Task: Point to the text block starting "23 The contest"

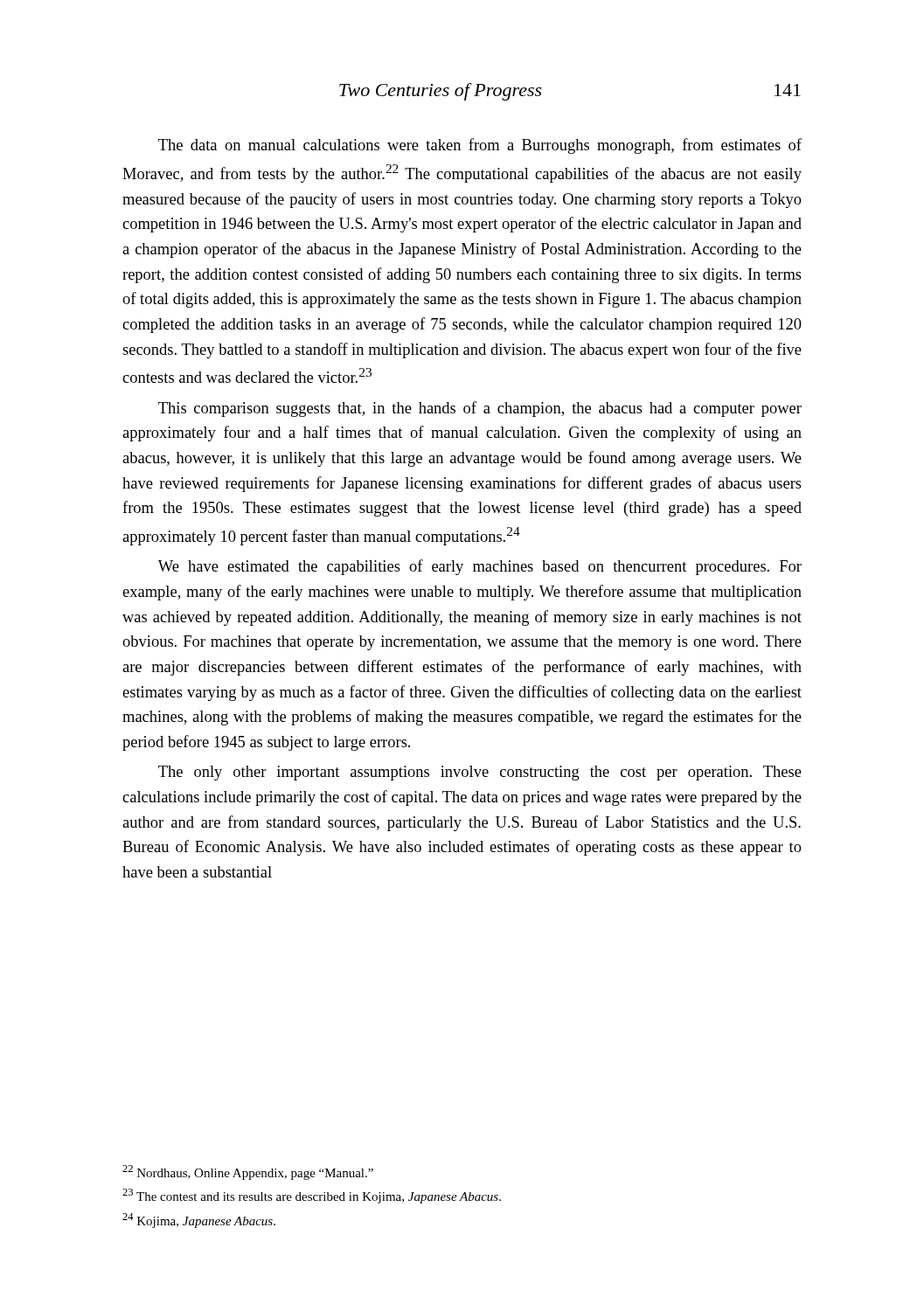Action: pyautogui.click(x=312, y=1195)
